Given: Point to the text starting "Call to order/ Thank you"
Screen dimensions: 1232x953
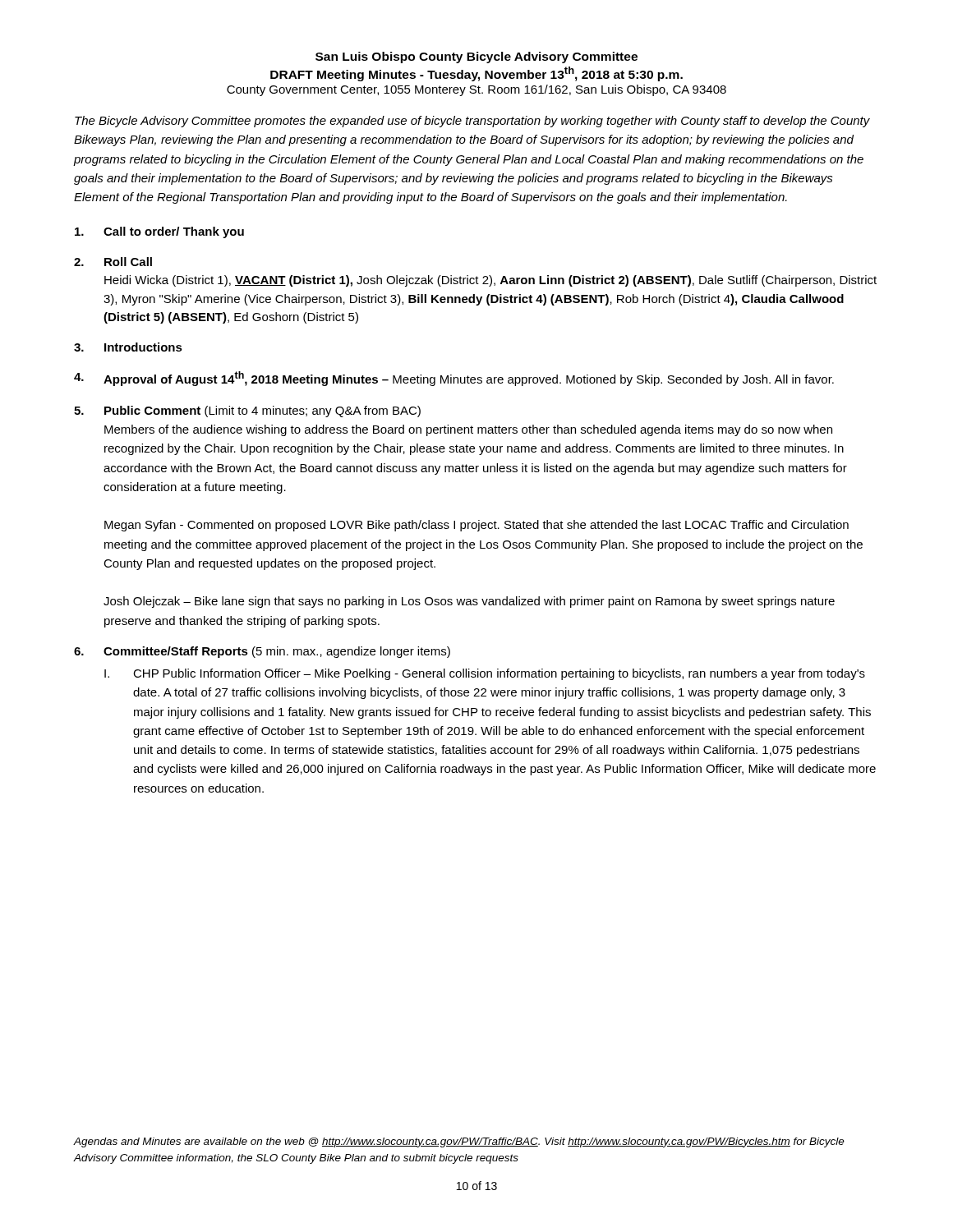Looking at the screenshot, I should click(x=159, y=232).
